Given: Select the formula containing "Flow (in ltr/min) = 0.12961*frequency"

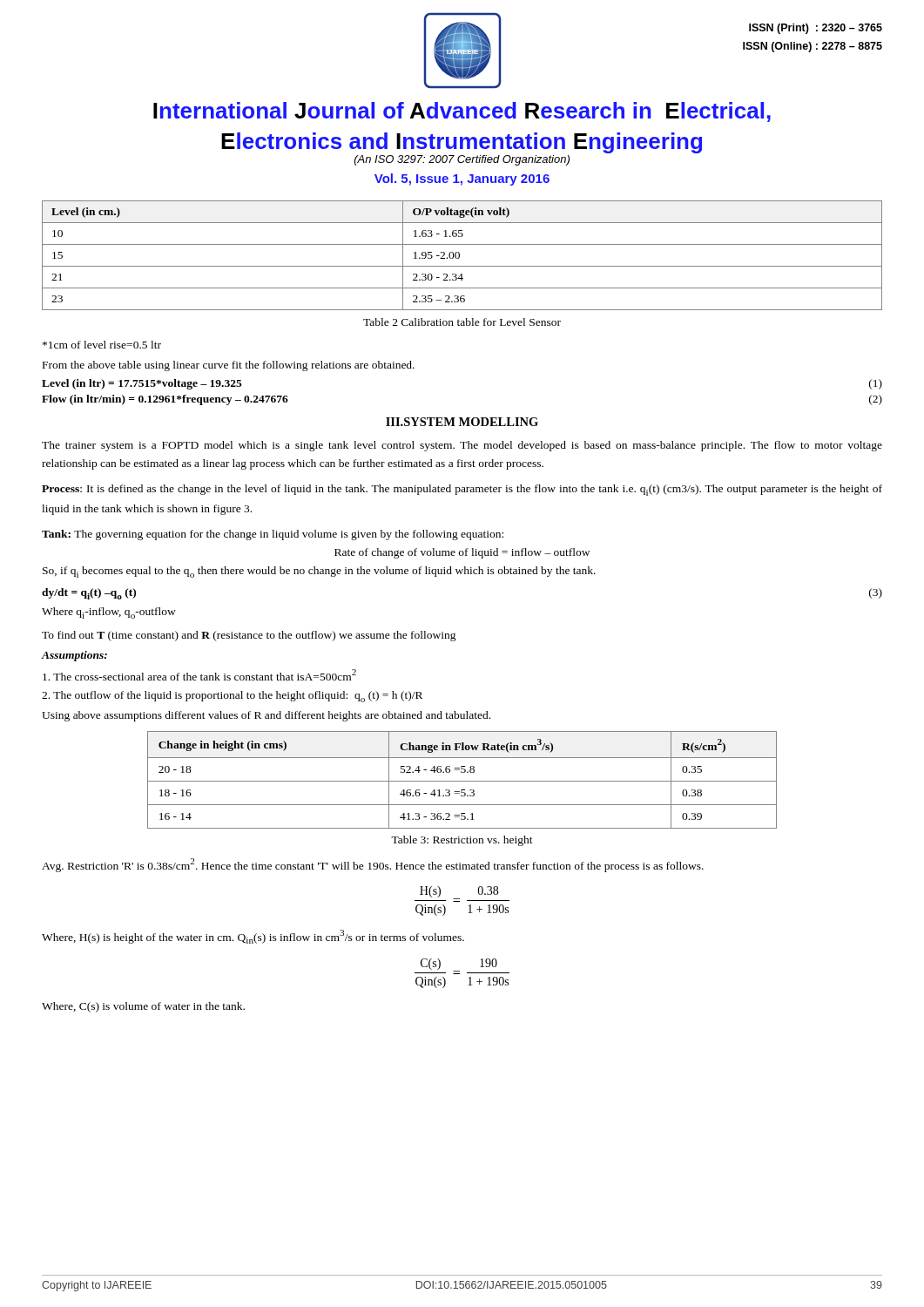Looking at the screenshot, I should coord(162,400).
